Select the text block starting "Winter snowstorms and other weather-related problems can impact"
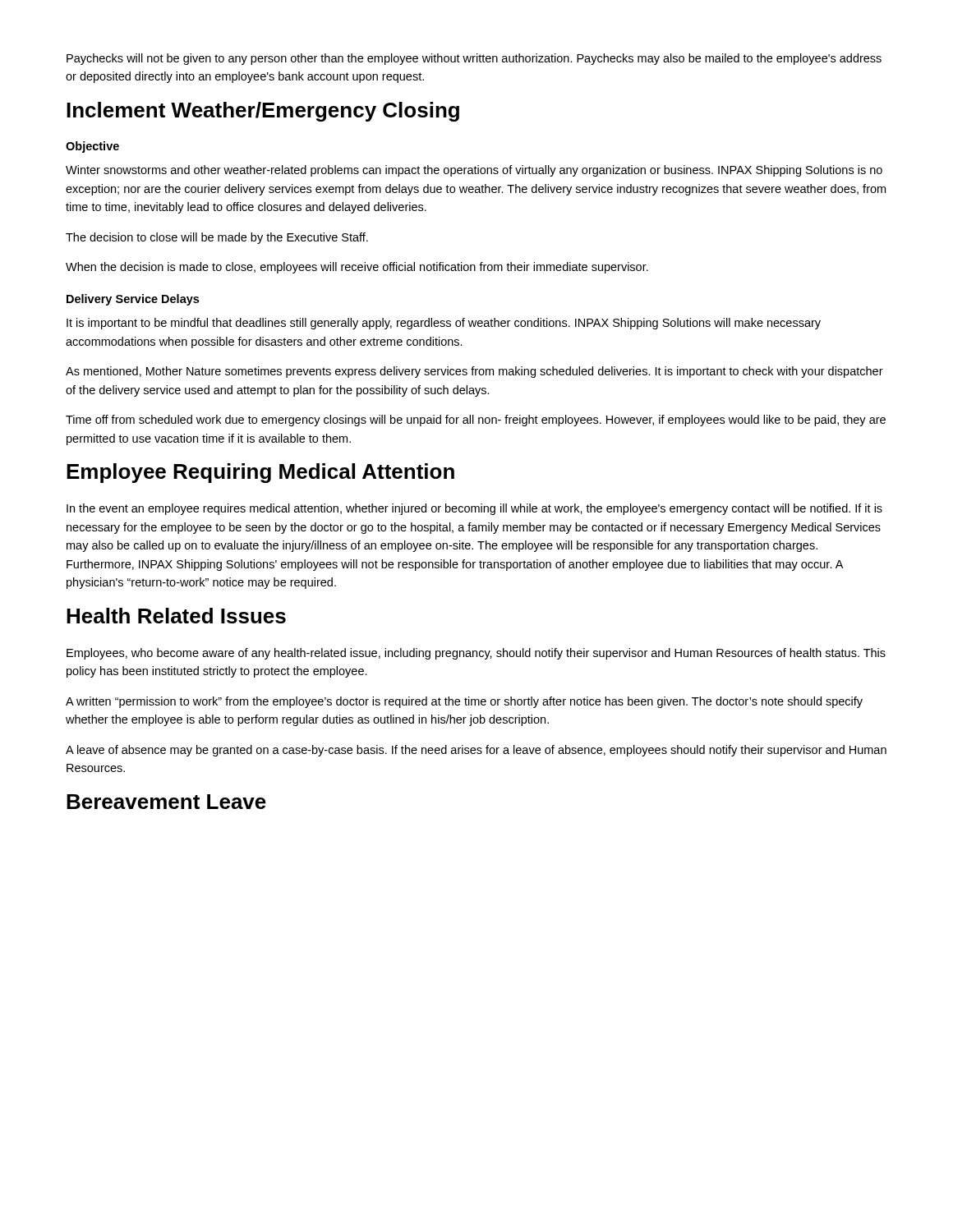 click(x=476, y=189)
